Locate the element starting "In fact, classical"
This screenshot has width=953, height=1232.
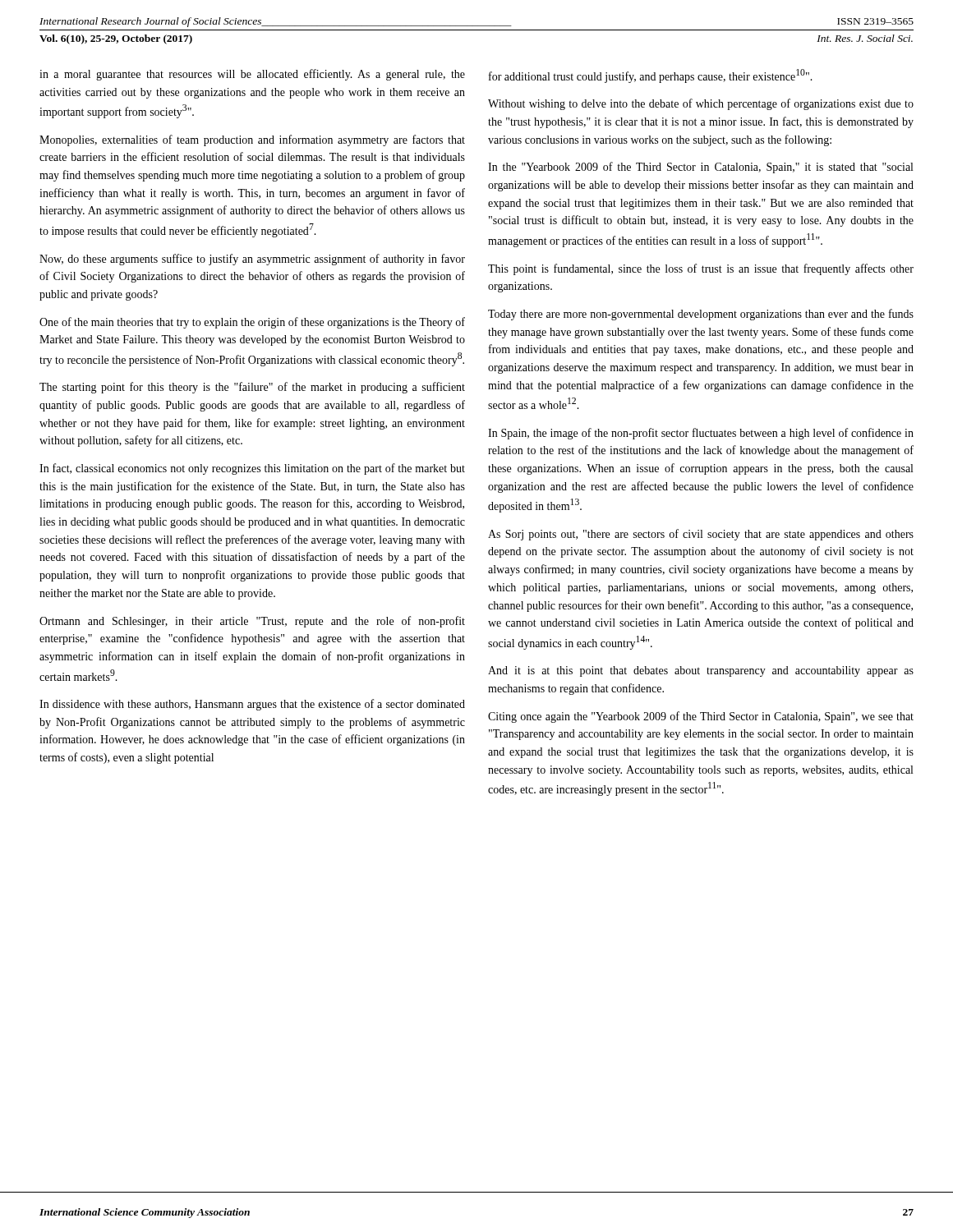click(x=252, y=531)
